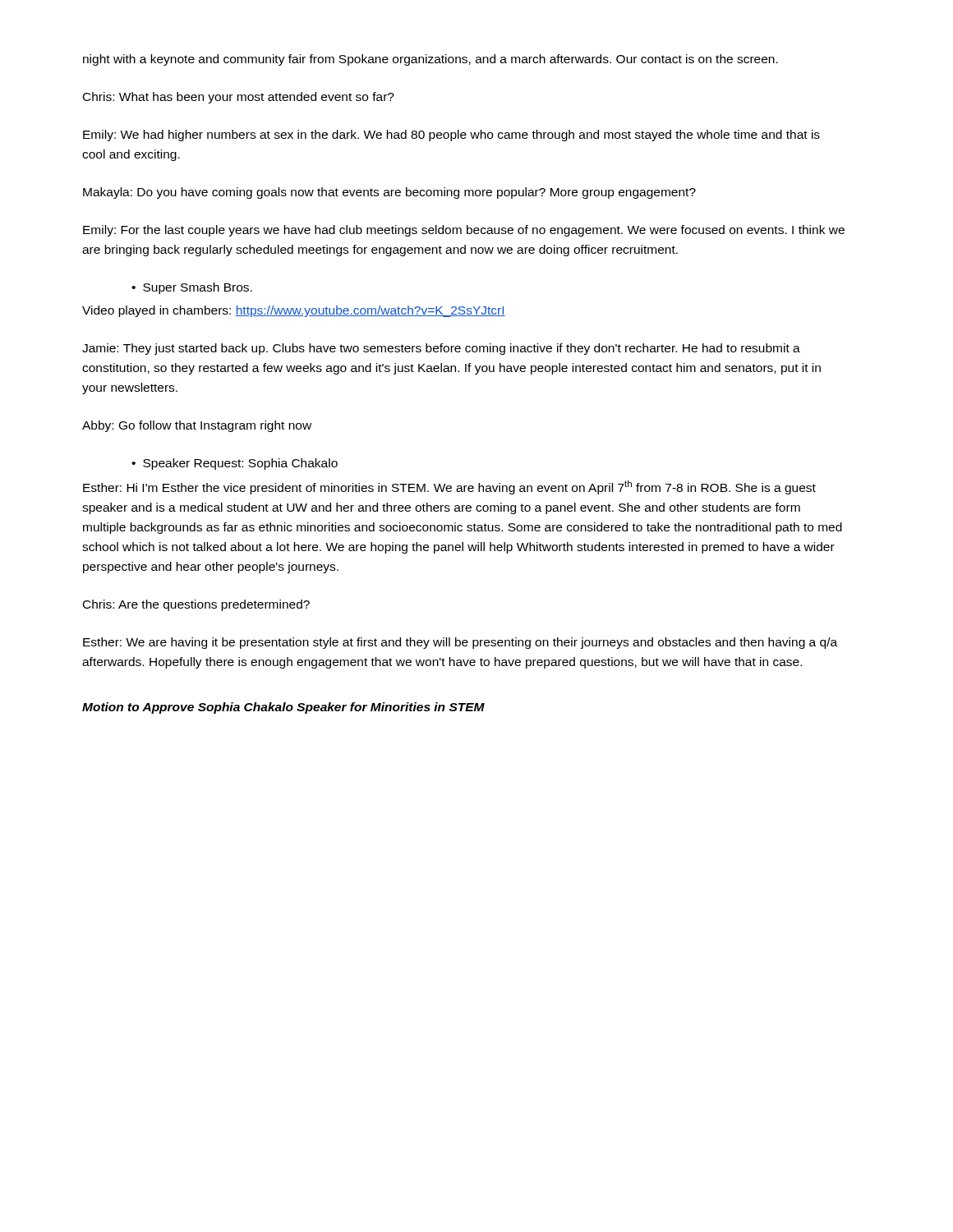Image resolution: width=953 pixels, height=1232 pixels.
Task: Locate the block of text that opens with "Video played in"
Action: click(x=294, y=310)
